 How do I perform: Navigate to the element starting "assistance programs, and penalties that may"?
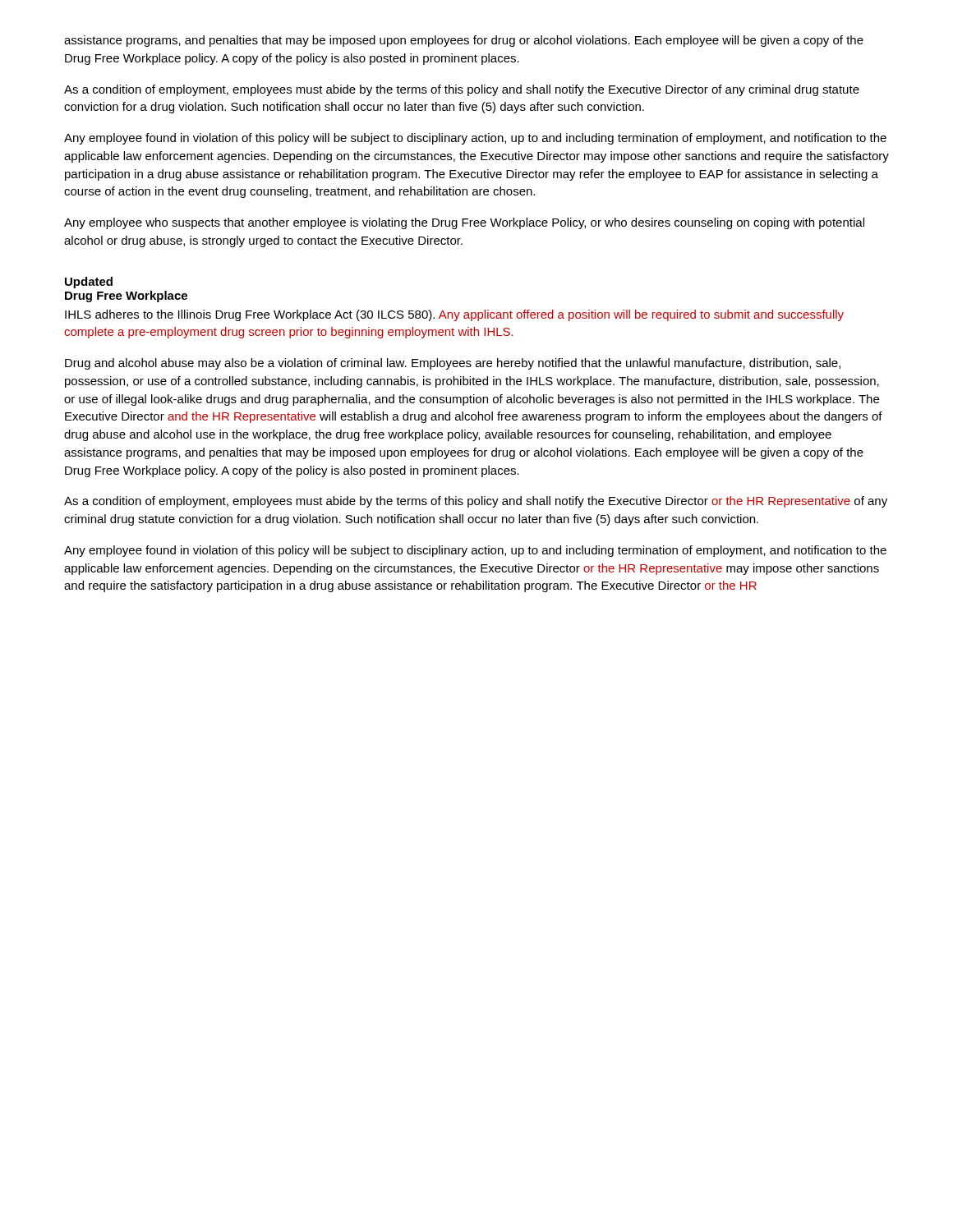point(464,49)
